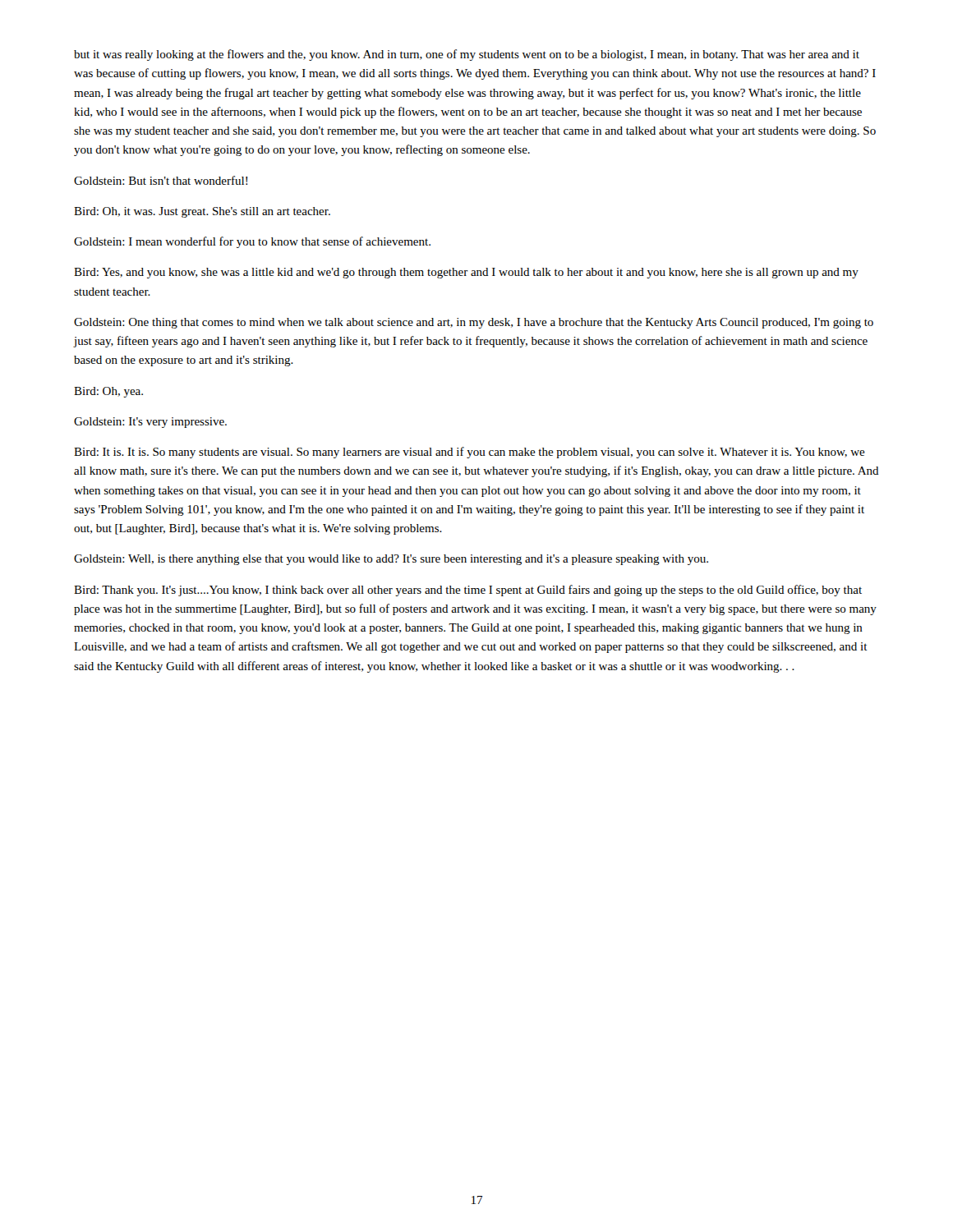Point to "Bird: Oh, yea."
Viewport: 953px width, 1232px height.
click(x=109, y=391)
